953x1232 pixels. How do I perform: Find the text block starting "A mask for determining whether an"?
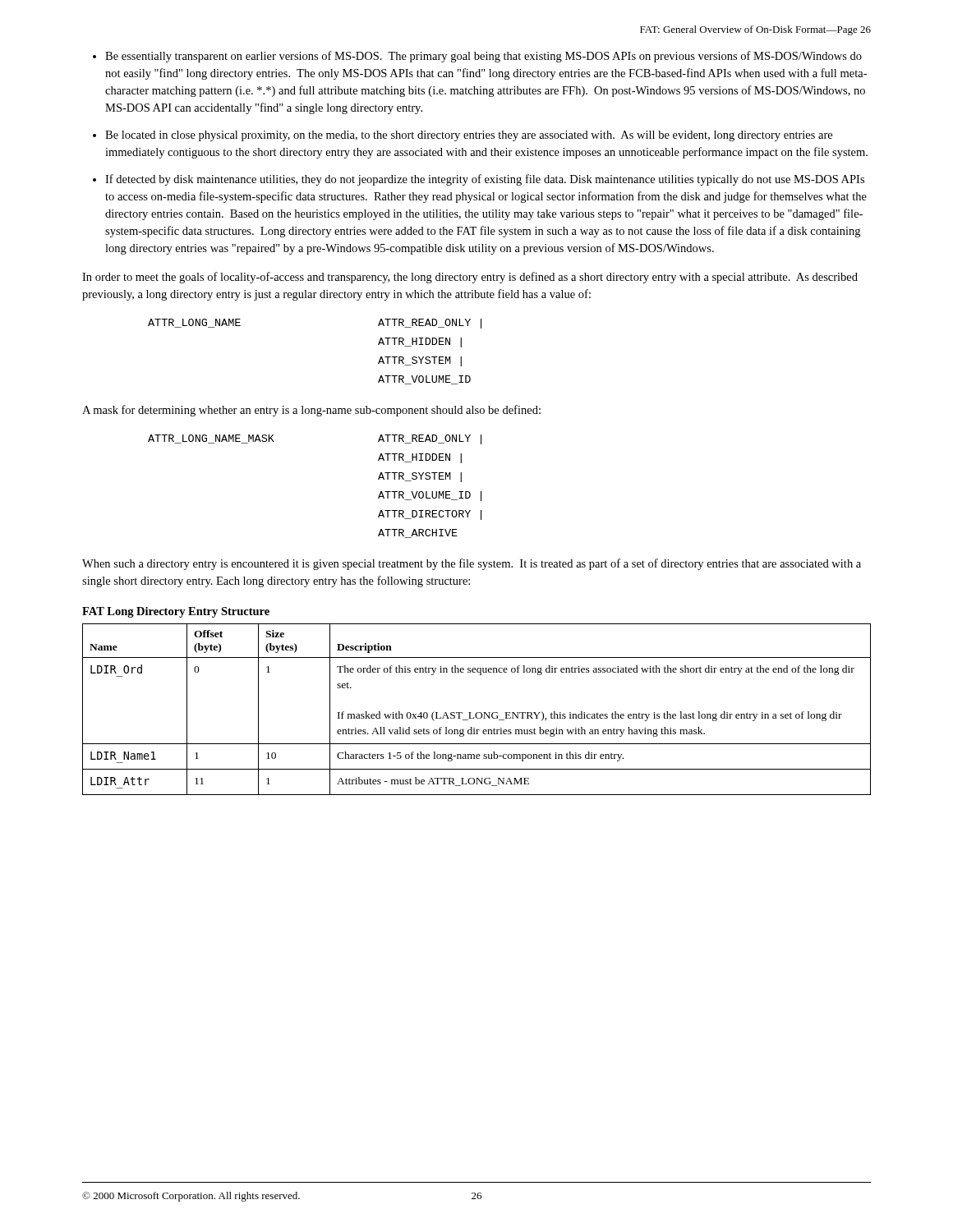point(312,410)
